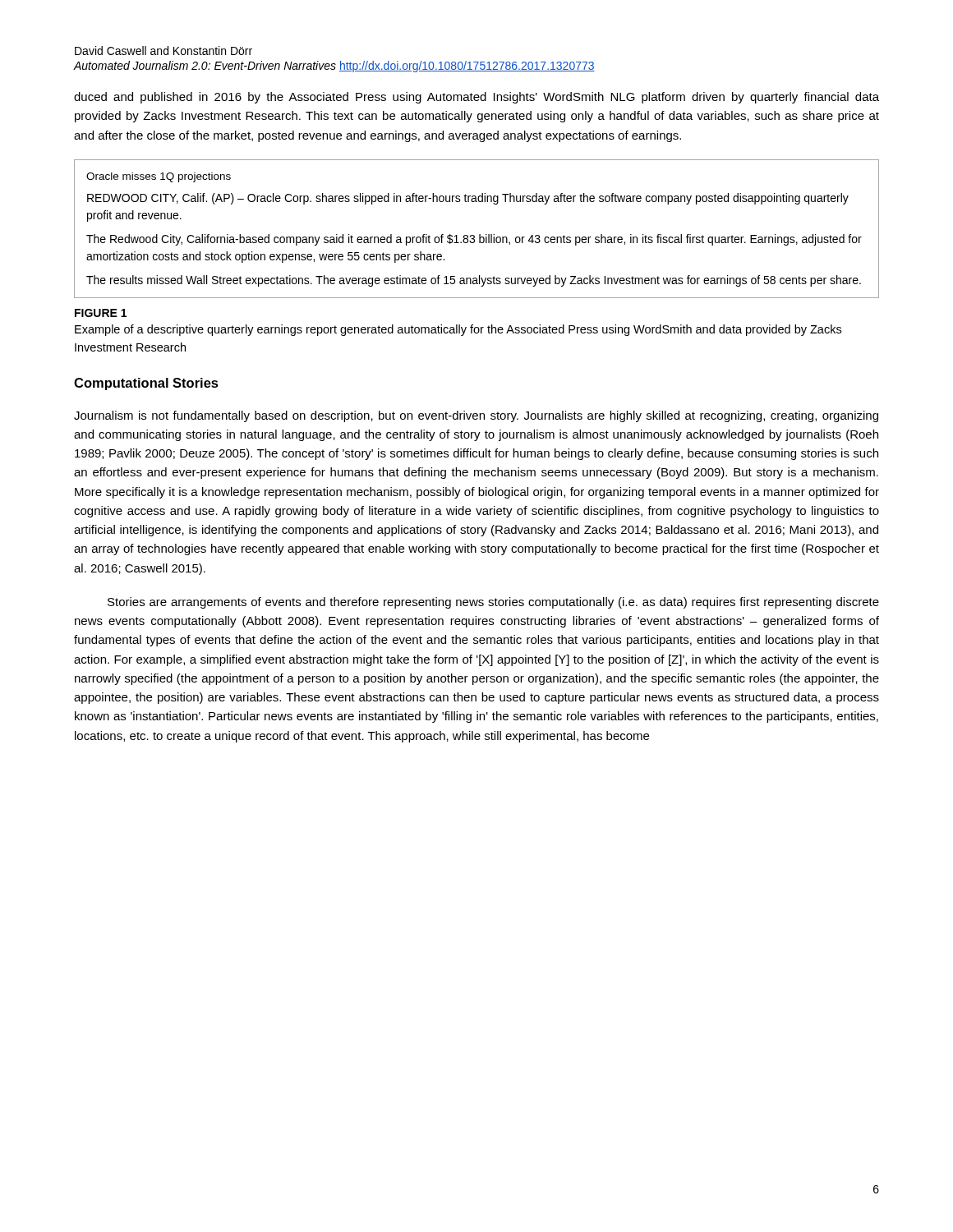Find the element starting "Computational Stories"
Viewport: 953px width, 1232px height.
click(146, 382)
